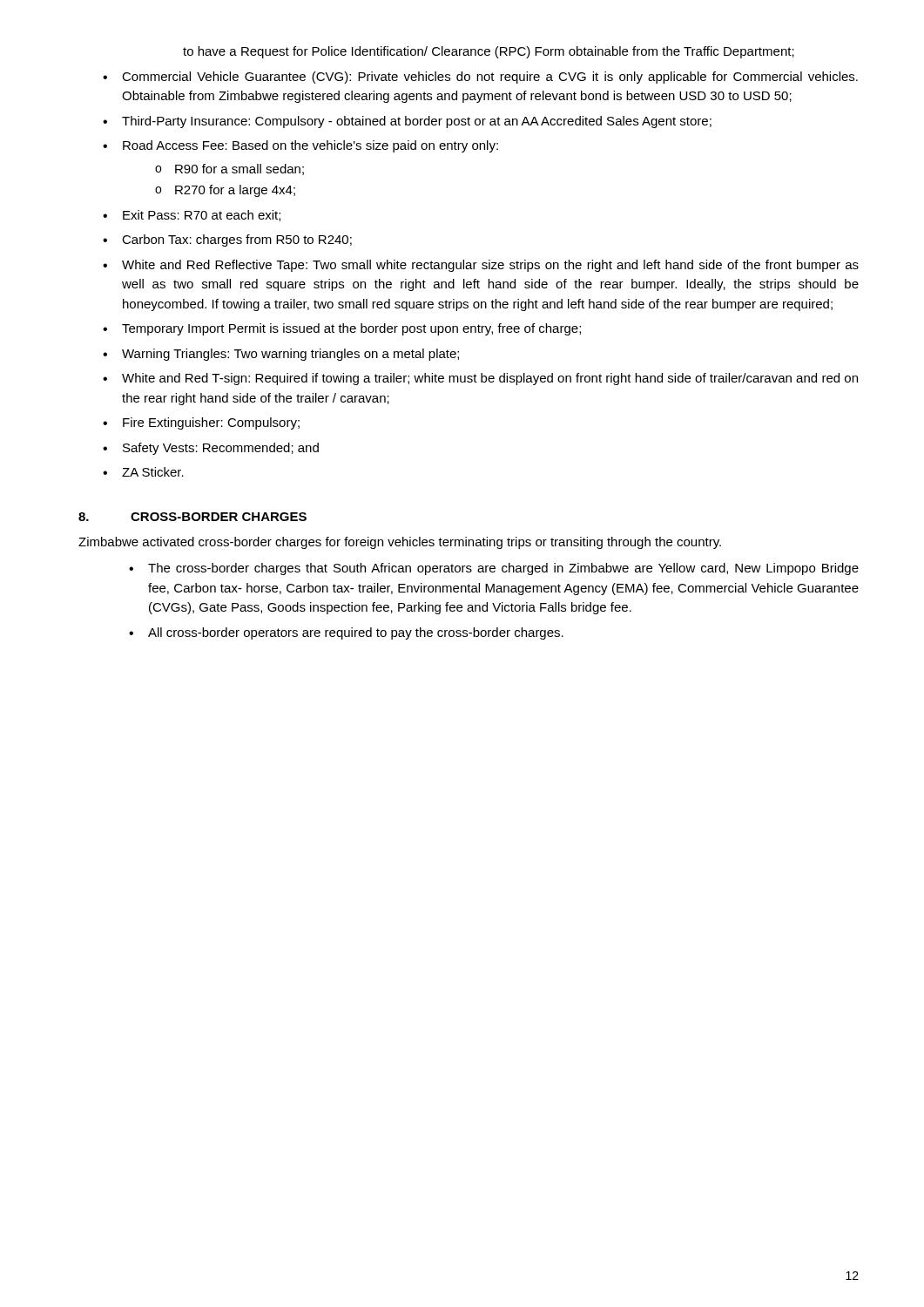Find the list item that reads "Warning Triangles: Two warning"
The height and width of the screenshot is (1307, 924).
coord(291,353)
